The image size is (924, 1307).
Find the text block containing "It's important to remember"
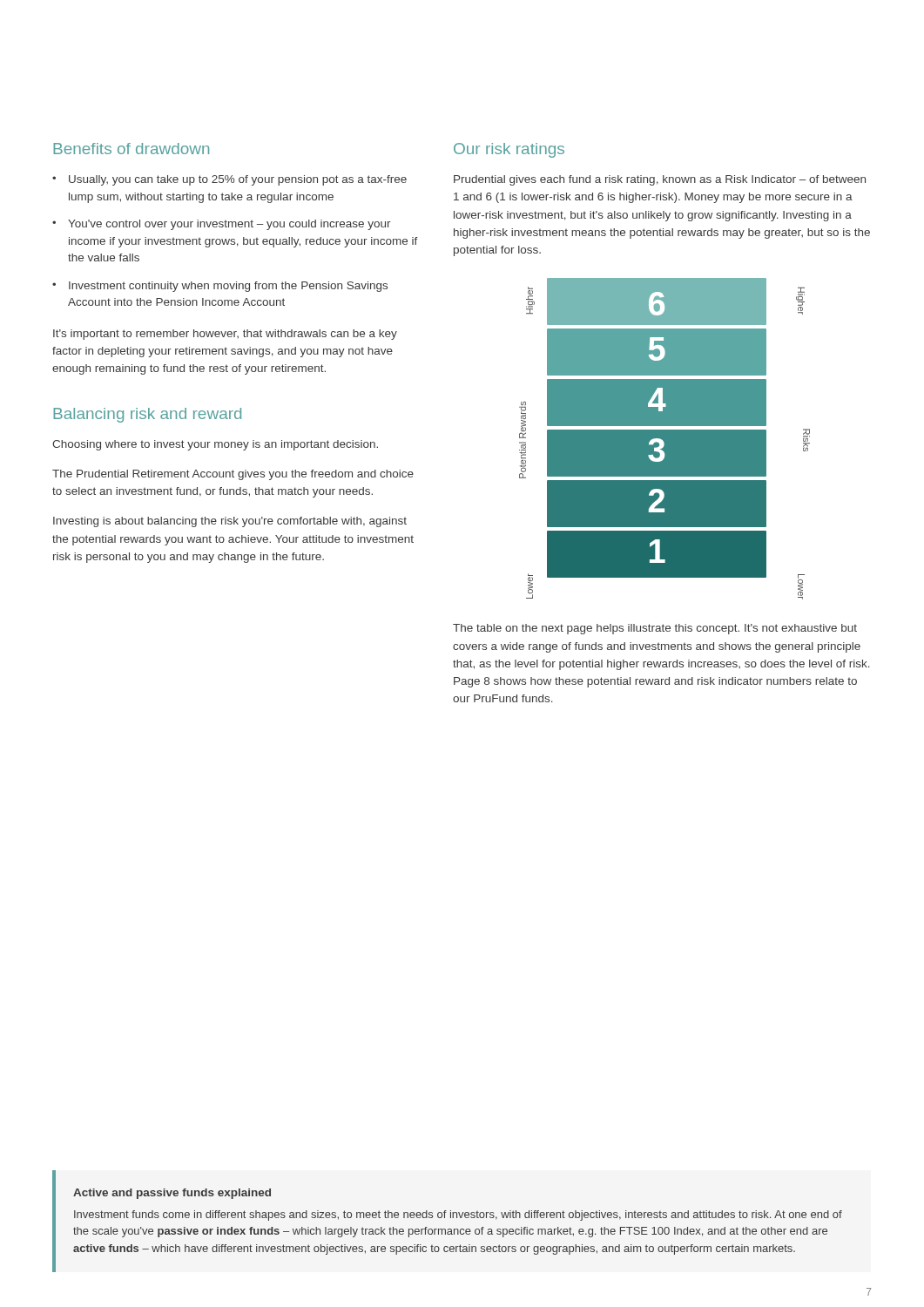point(235,351)
